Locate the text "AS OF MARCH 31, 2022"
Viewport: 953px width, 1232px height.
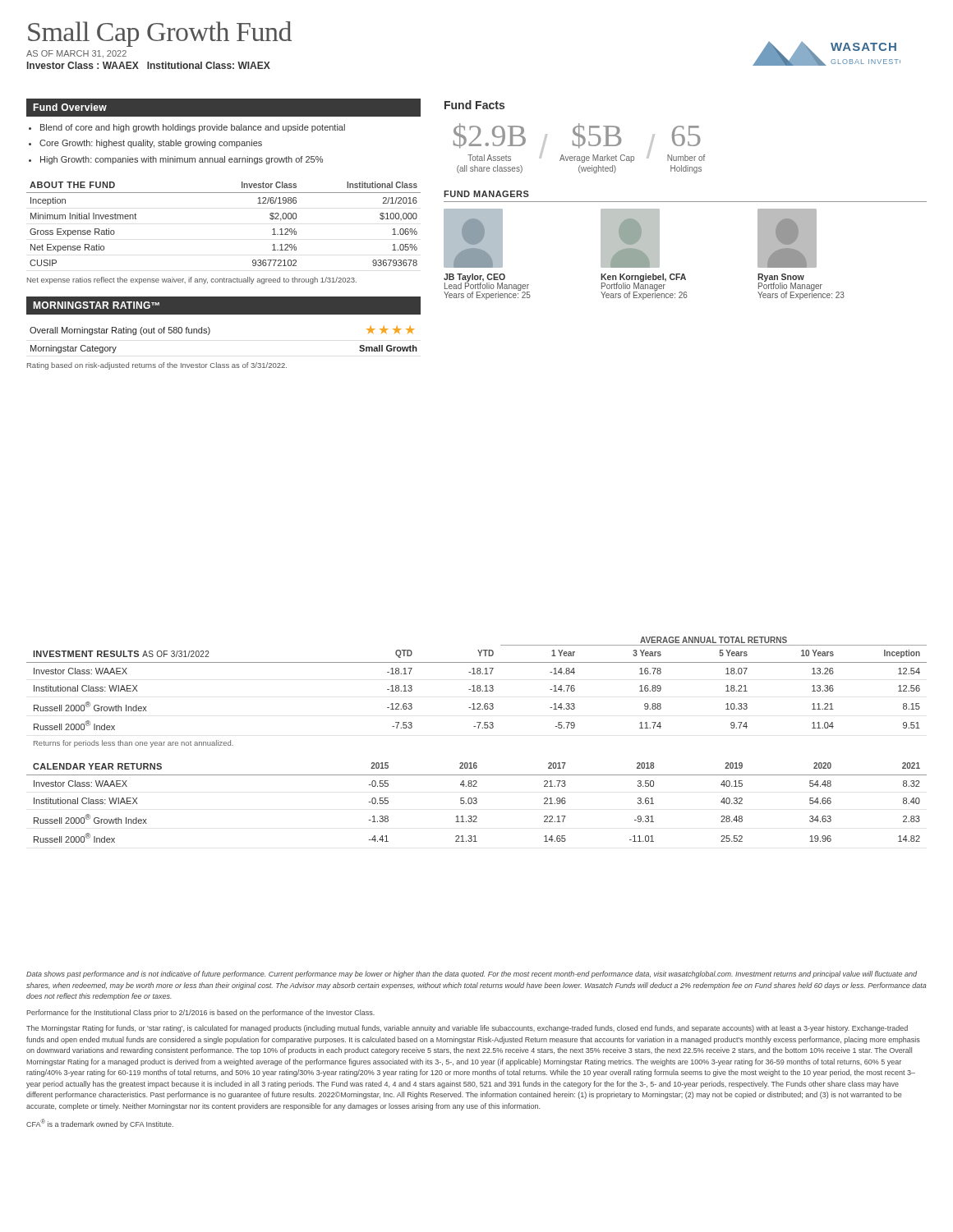click(x=77, y=54)
